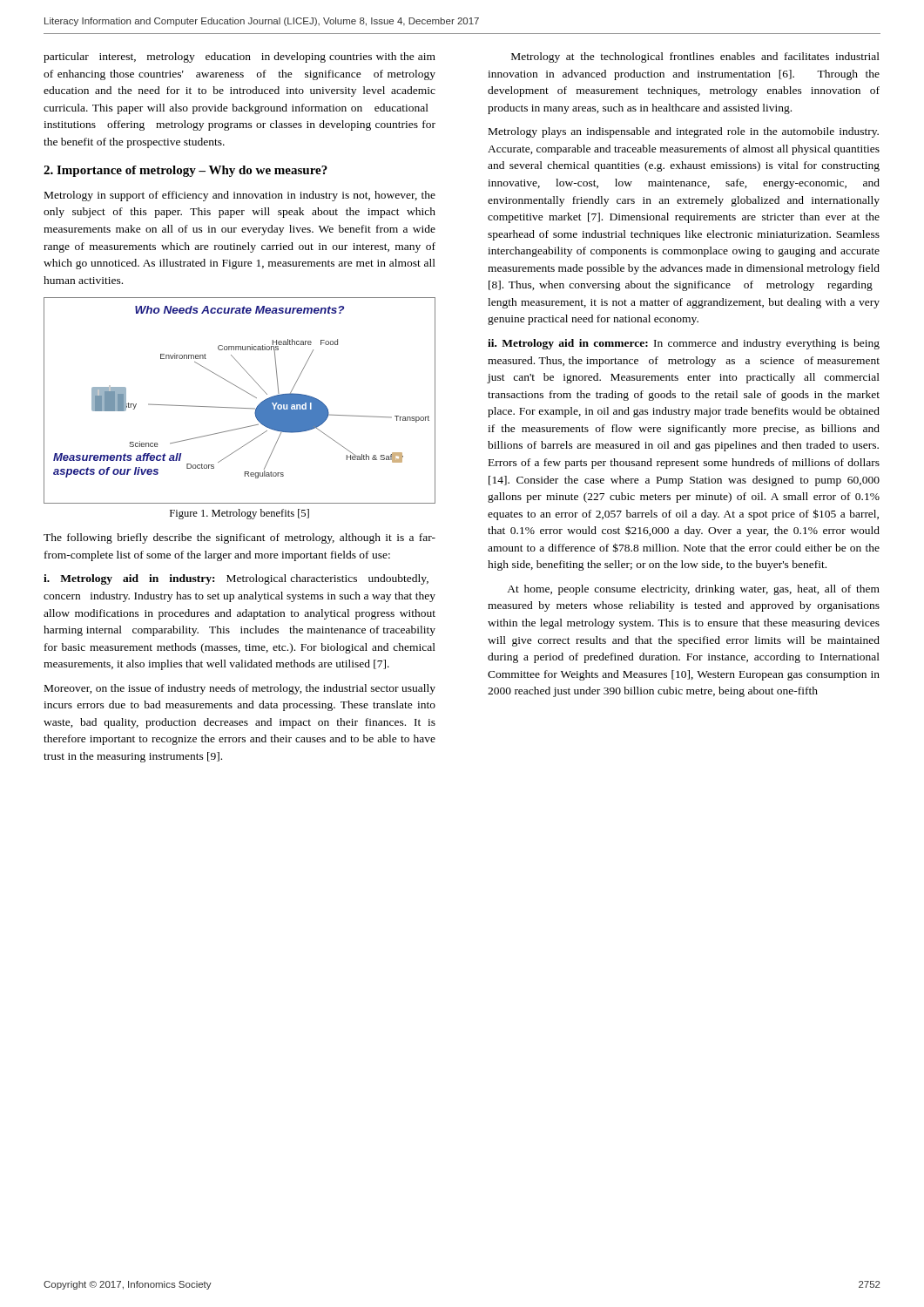Screen dimensions: 1307x924
Task: Locate the region starting "Metrology at the technological frontlines"
Action: pos(684,82)
